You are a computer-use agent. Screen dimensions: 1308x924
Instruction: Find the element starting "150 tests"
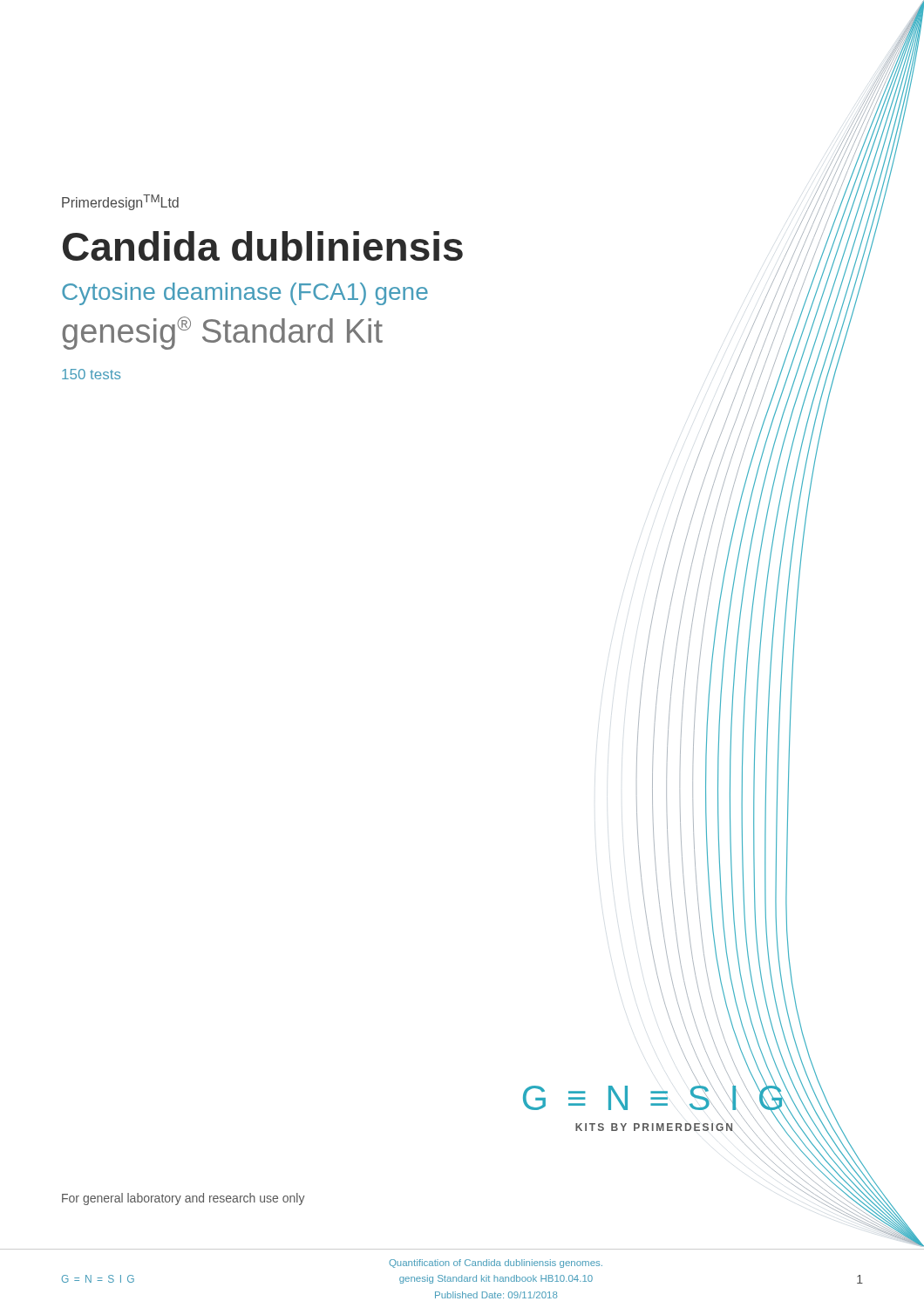(x=91, y=375)
